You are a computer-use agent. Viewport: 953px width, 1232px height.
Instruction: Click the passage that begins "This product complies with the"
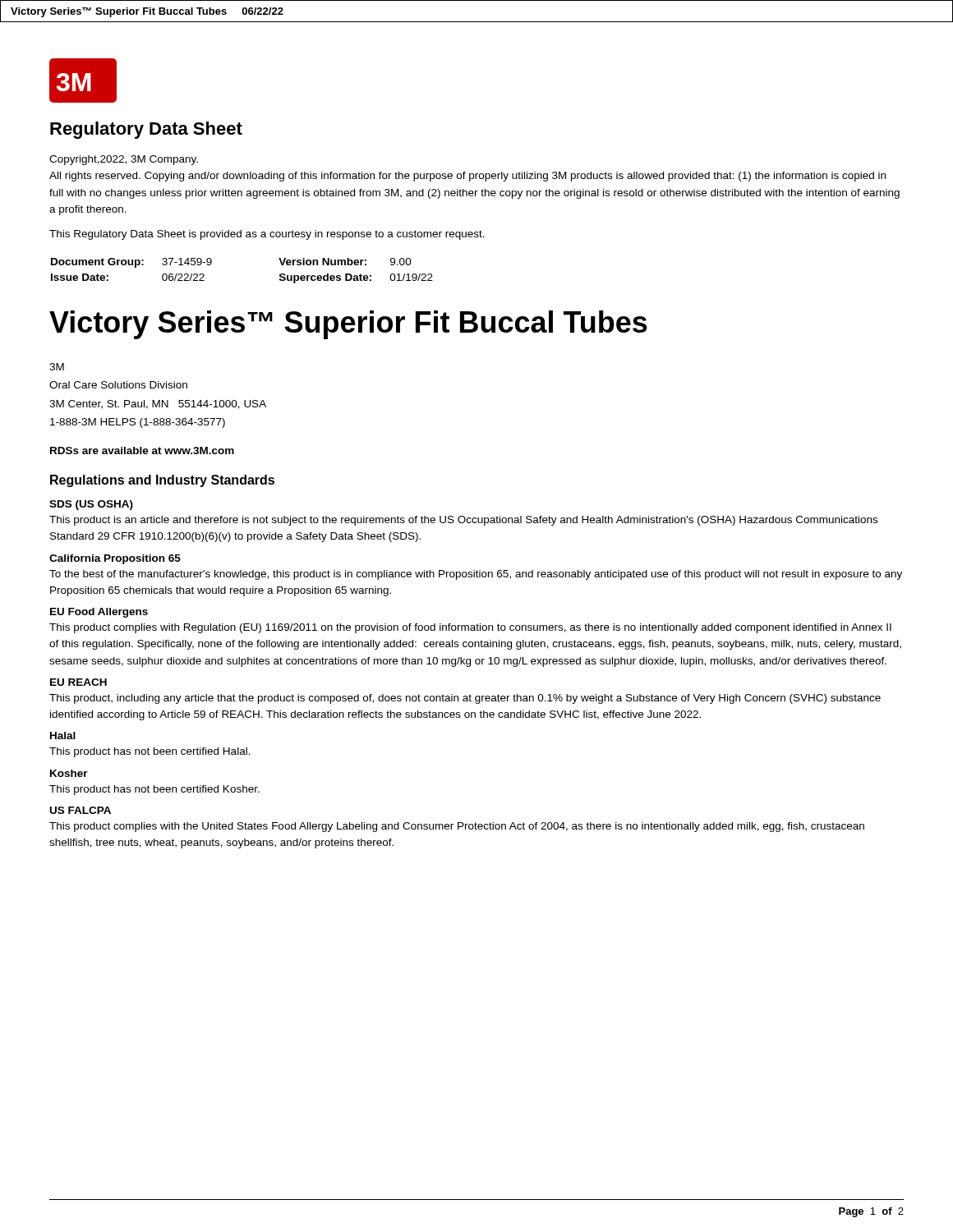click(457, 834)
